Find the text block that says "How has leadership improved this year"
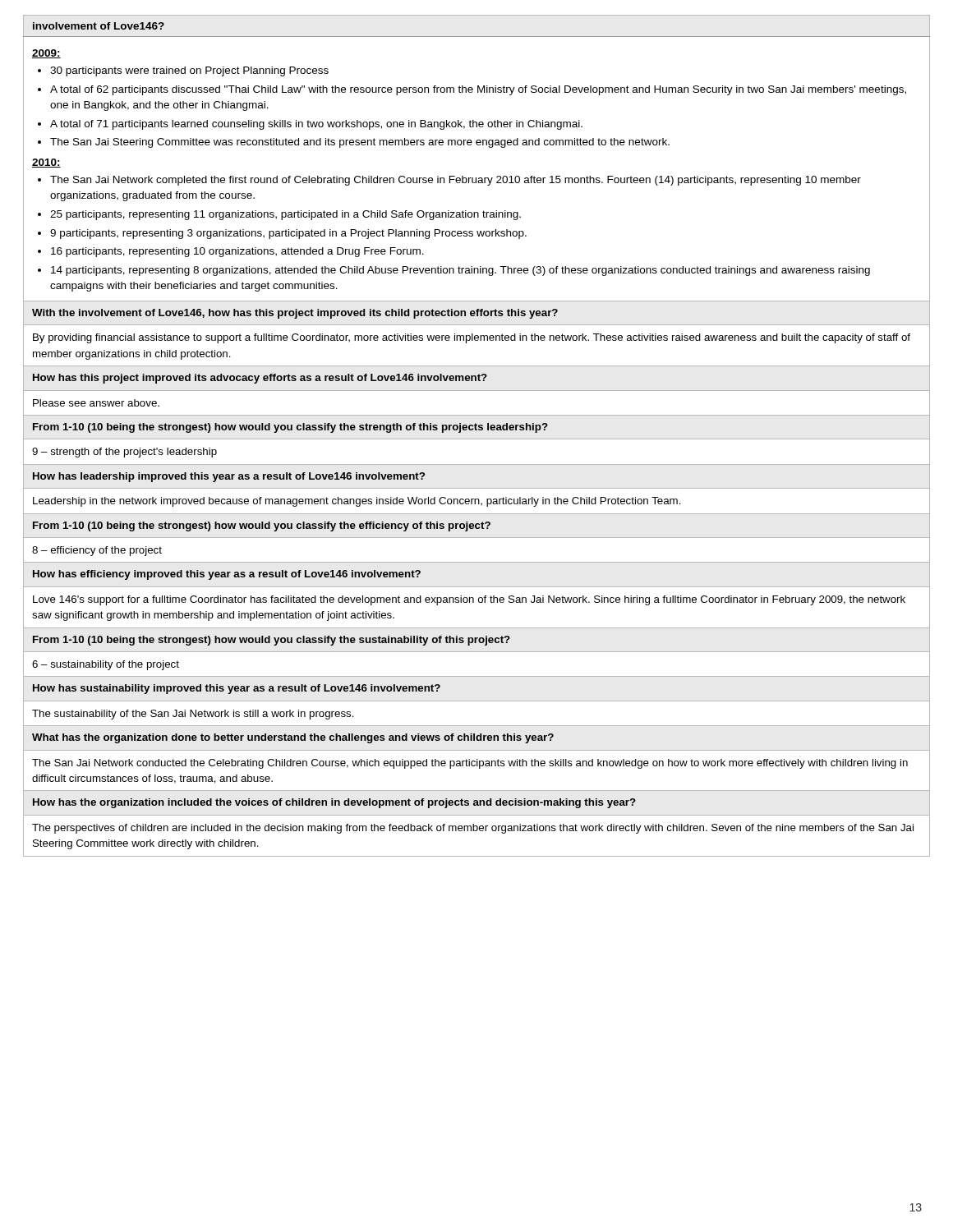953x1232 pixels. 229,476
